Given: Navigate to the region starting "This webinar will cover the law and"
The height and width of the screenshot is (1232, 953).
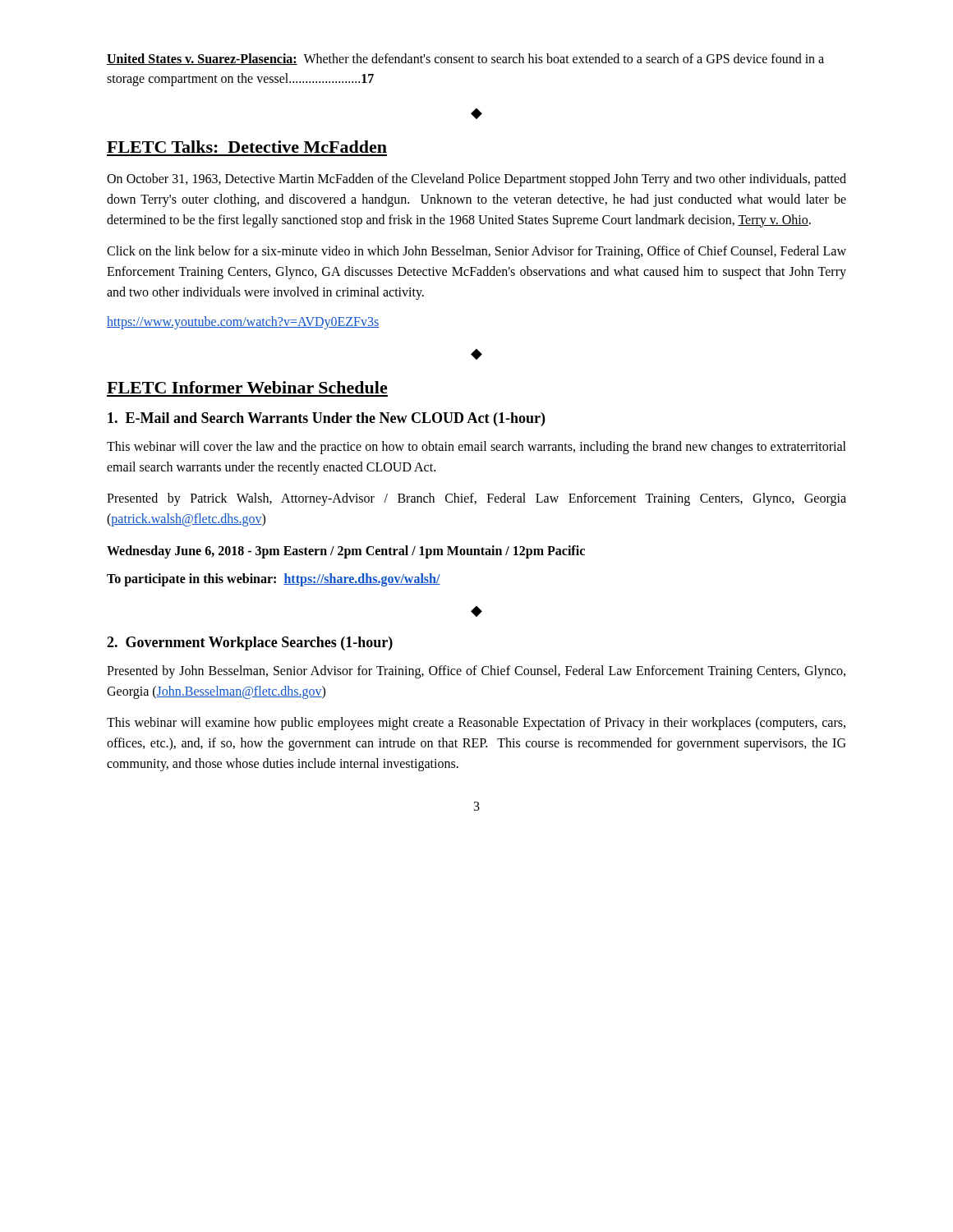Looking at the screenshot, I should (476, 456).
